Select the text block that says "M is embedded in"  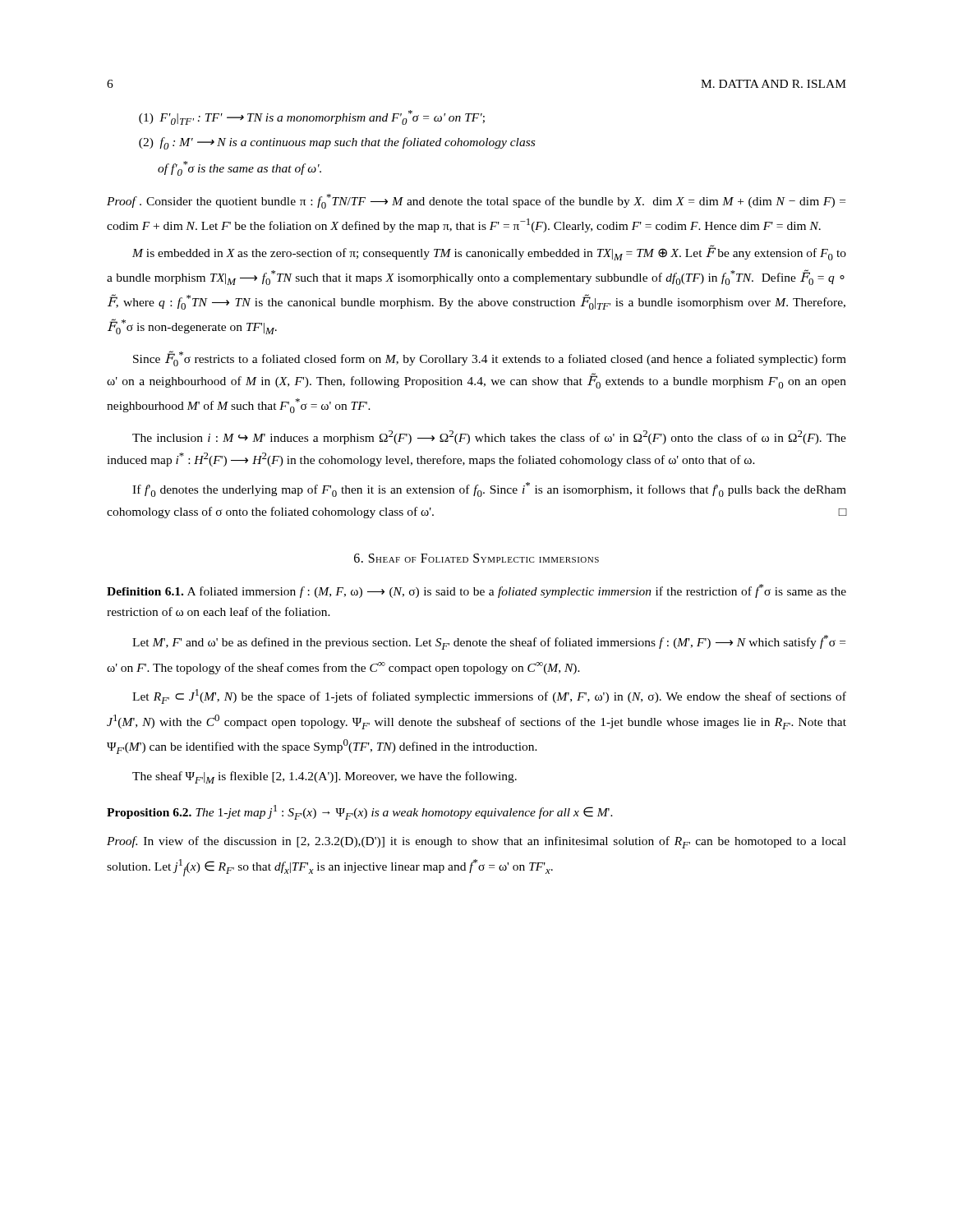coord(476,291)
